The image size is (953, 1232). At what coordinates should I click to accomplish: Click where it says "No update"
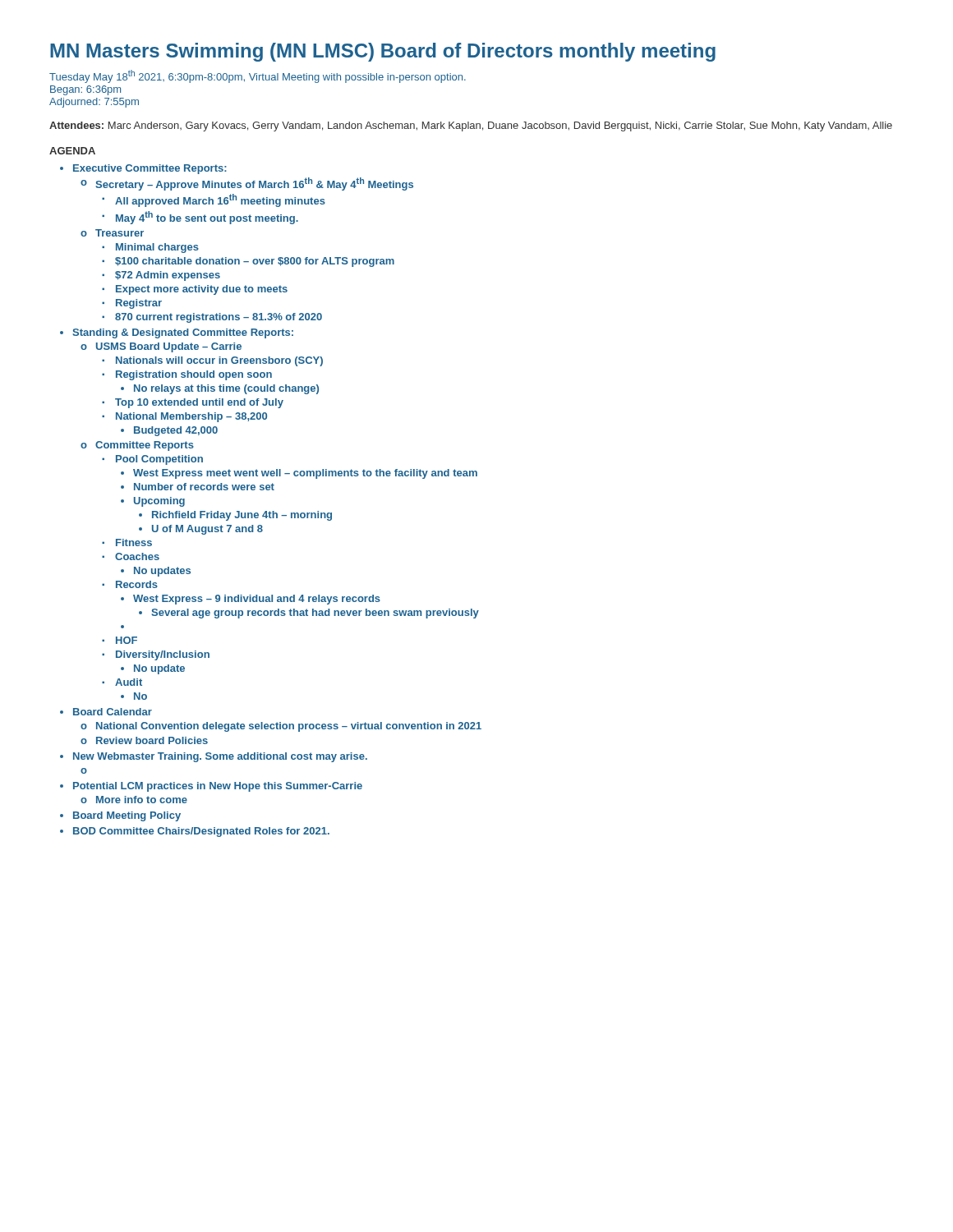[x=159, y=668]
